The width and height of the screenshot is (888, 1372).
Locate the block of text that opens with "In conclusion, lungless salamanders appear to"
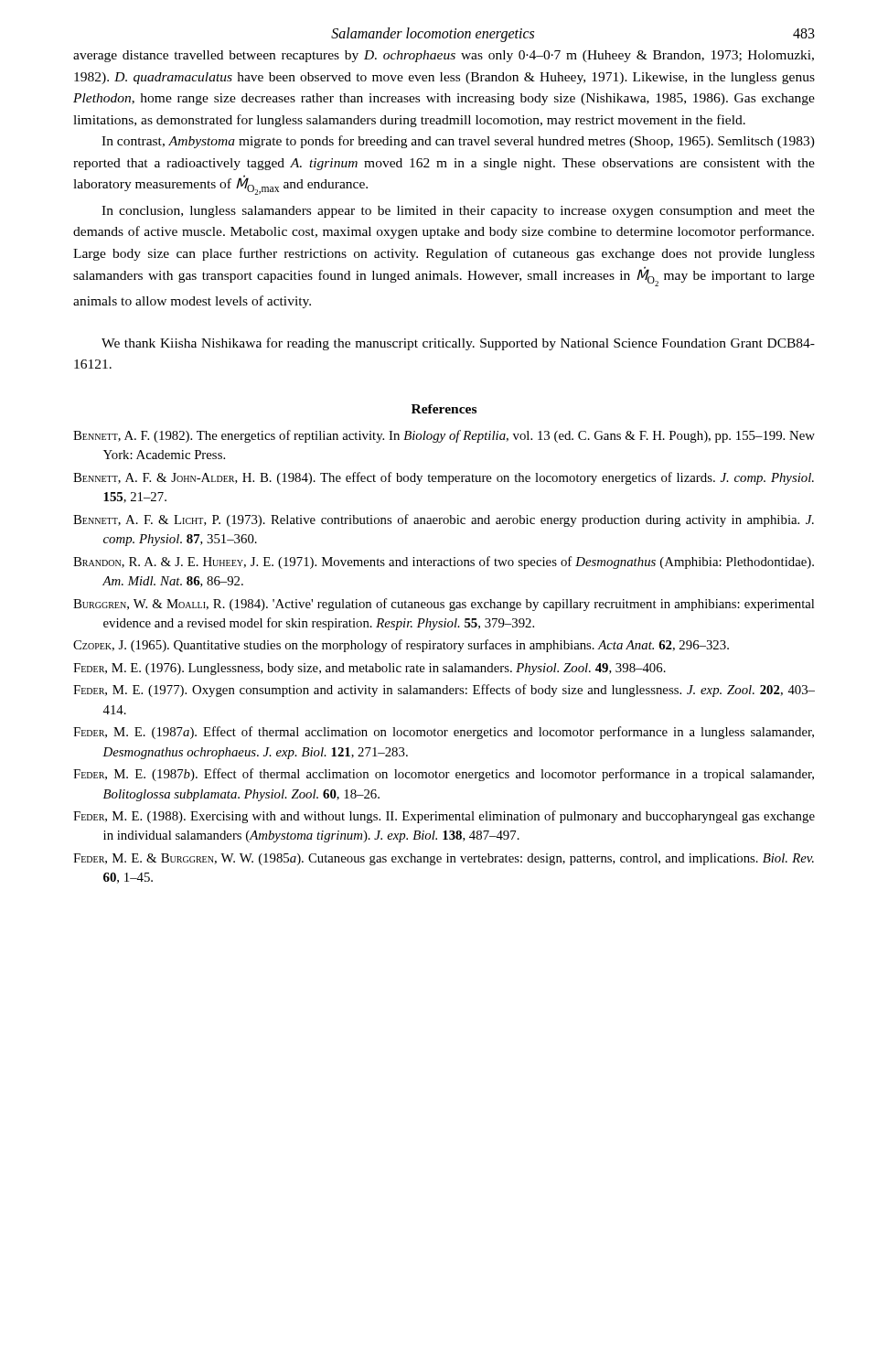tap(444, 256)
